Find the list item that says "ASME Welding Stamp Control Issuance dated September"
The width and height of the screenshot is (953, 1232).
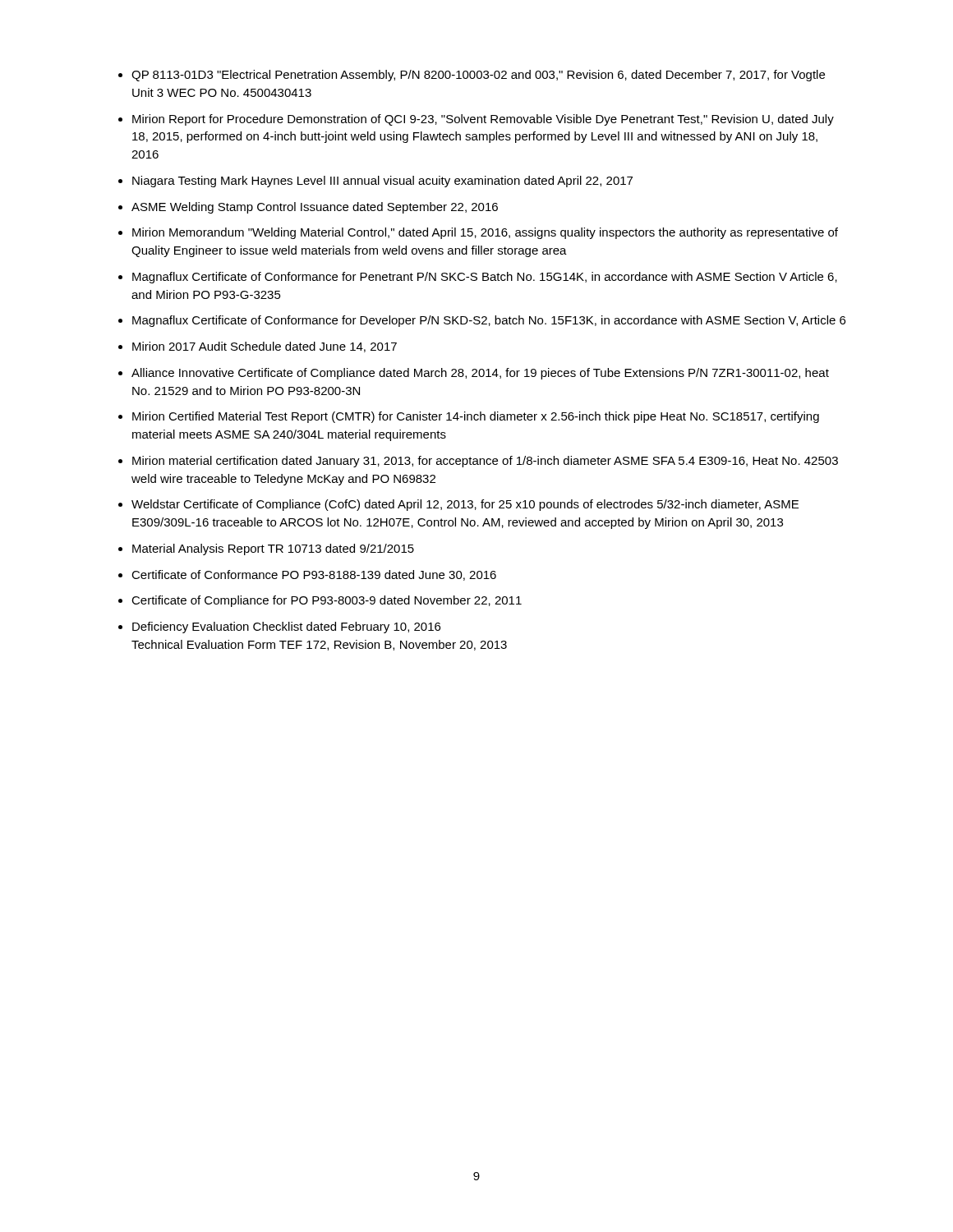point(315,206)
